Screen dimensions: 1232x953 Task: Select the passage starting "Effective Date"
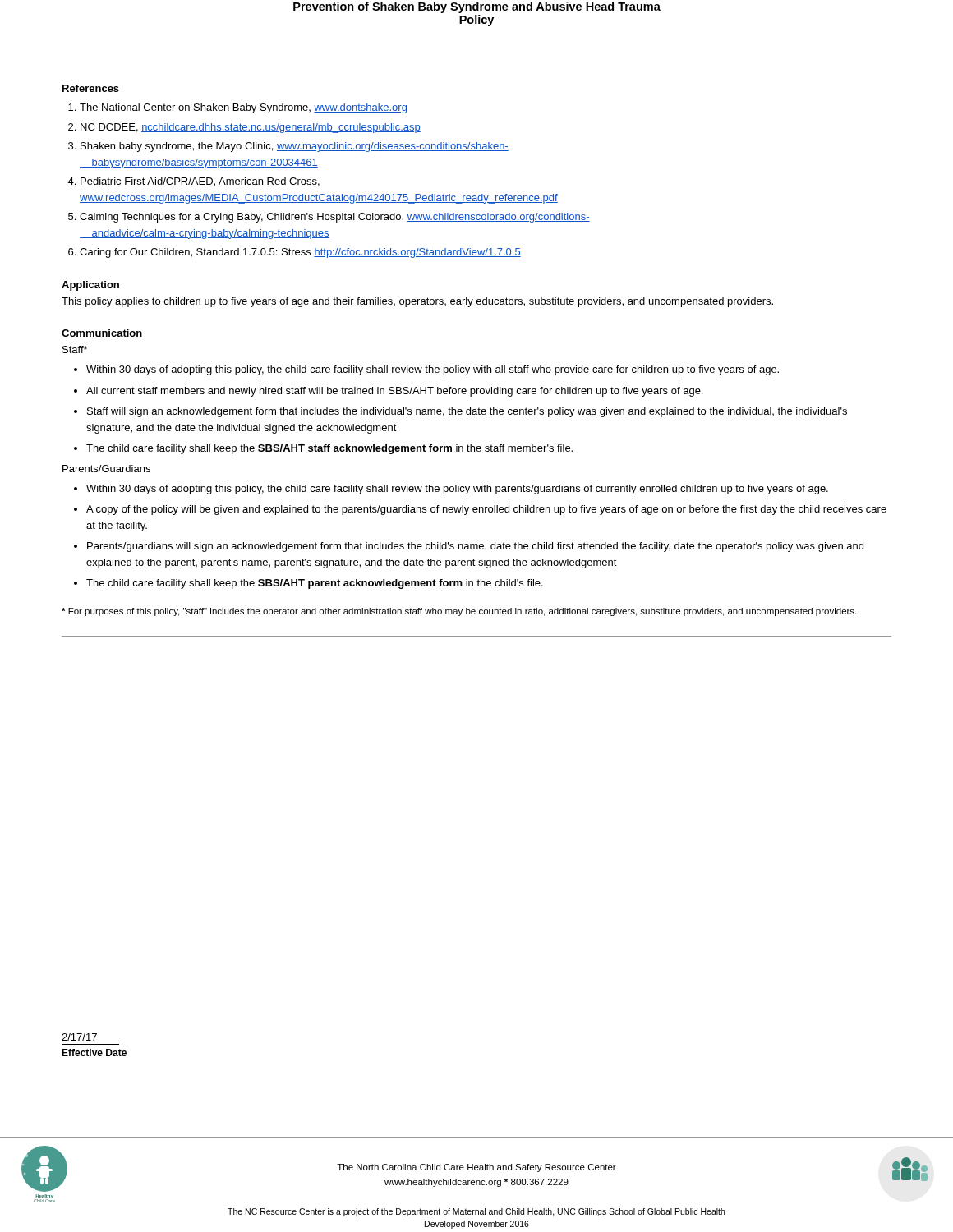(x=94, y=1053)
